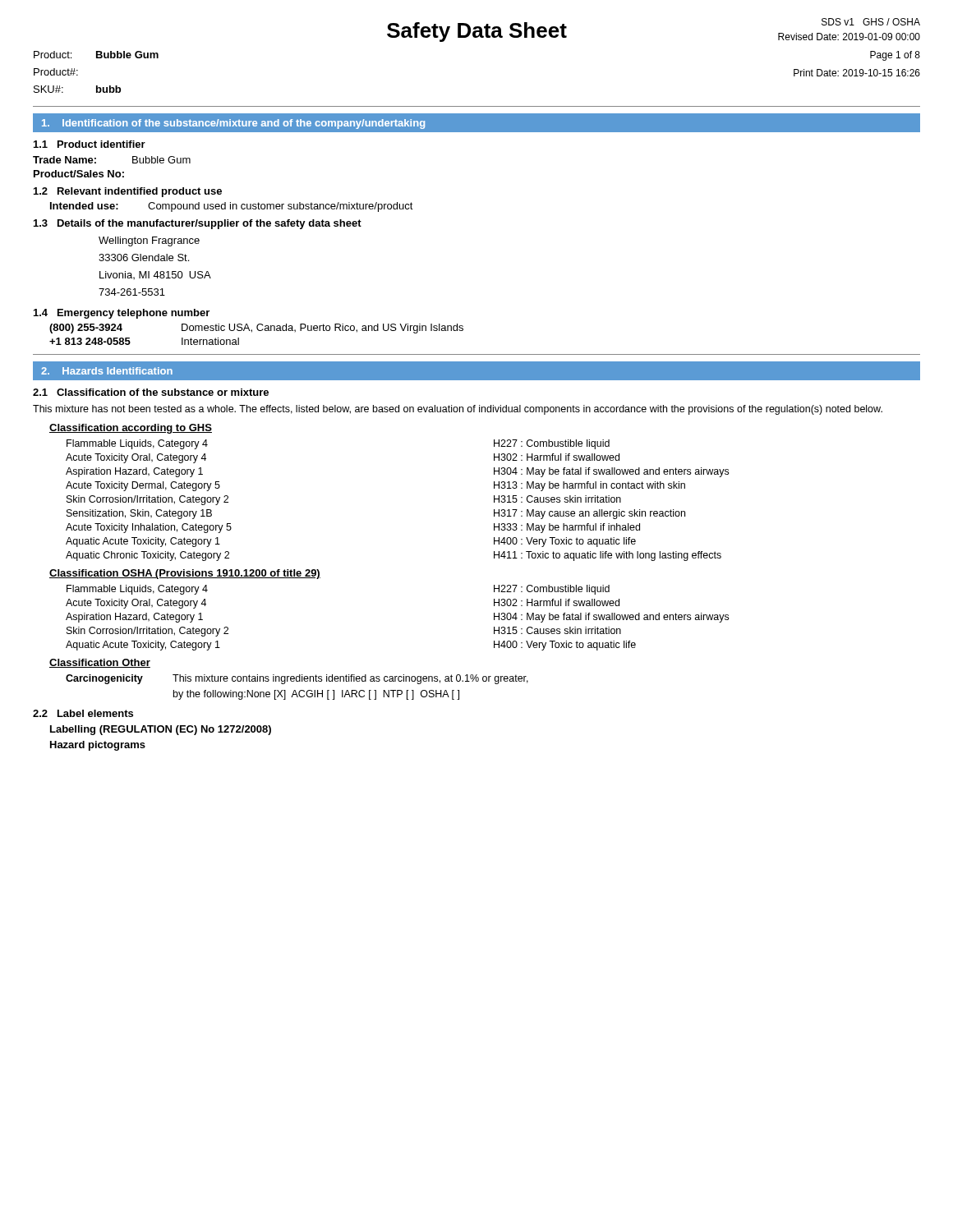Select the text that reads "Labelling (REGULATION (EC) No 1272/2008)"
Viewport: 953px width, 1232px height.
tap(160, 729)
